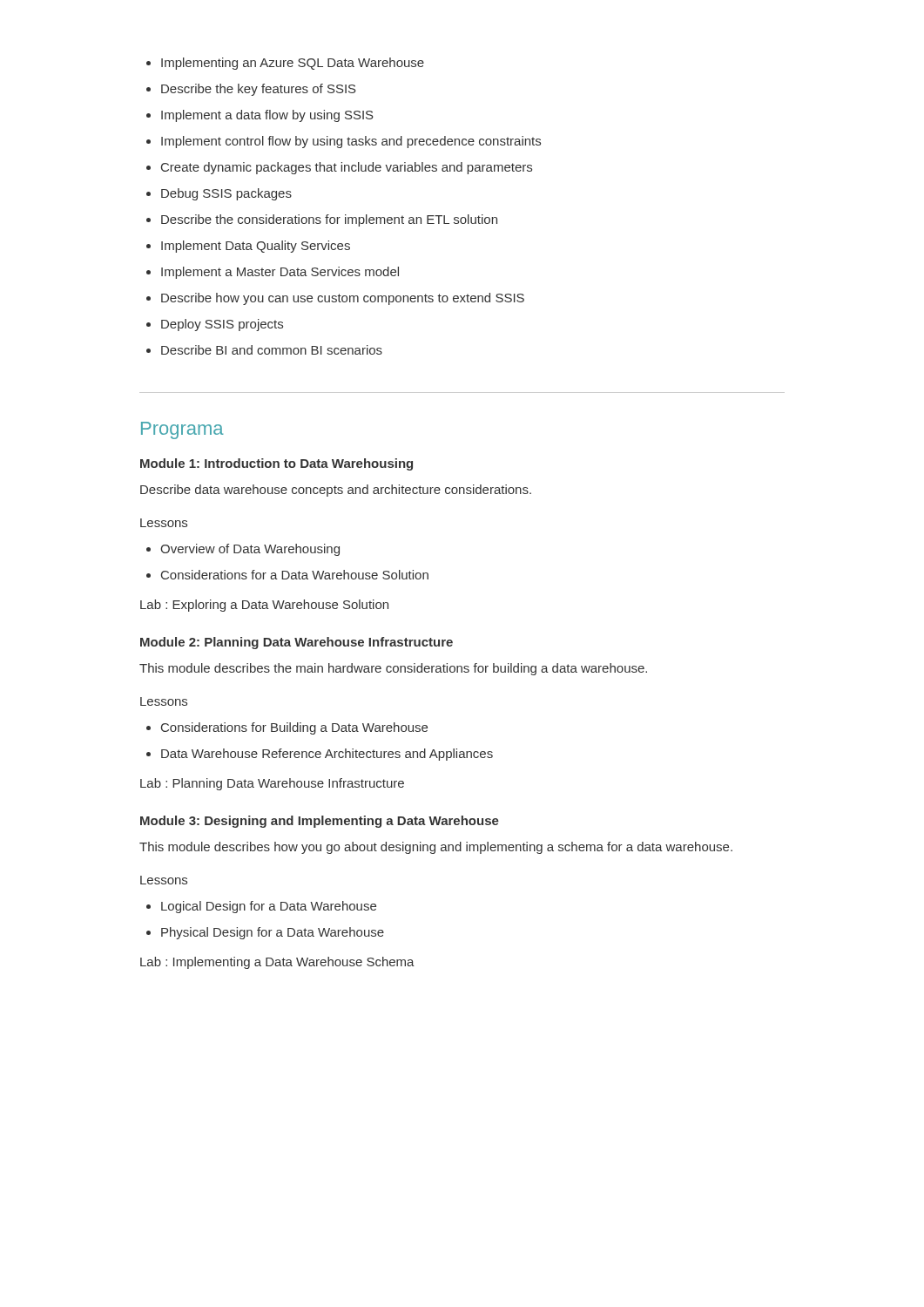Navigate to the passage starting "Considerations for Building a"
This screenshot has height=1307, width=924.
coord(462,741)
